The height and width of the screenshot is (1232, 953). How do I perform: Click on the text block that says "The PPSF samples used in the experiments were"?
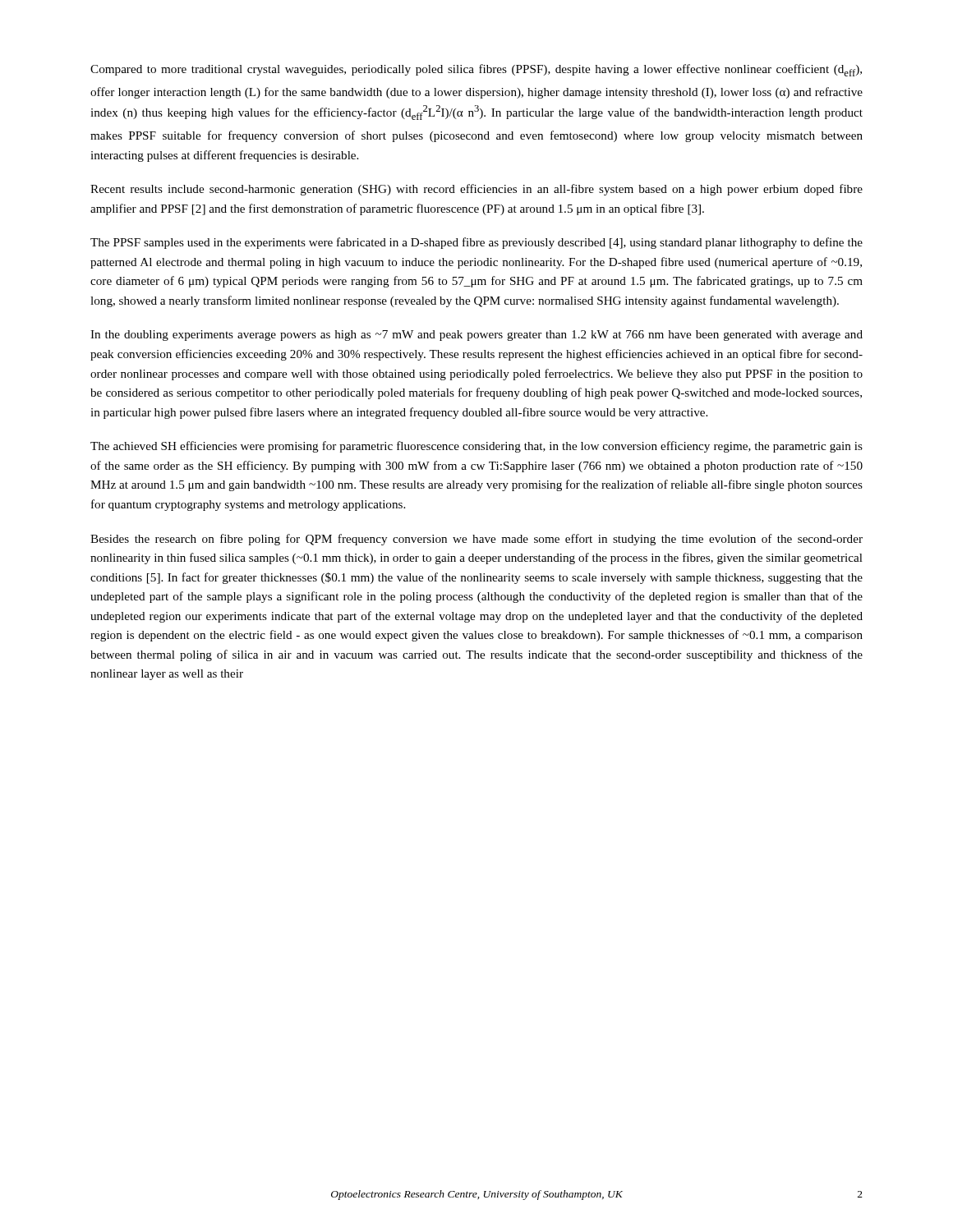pos(476,271)
